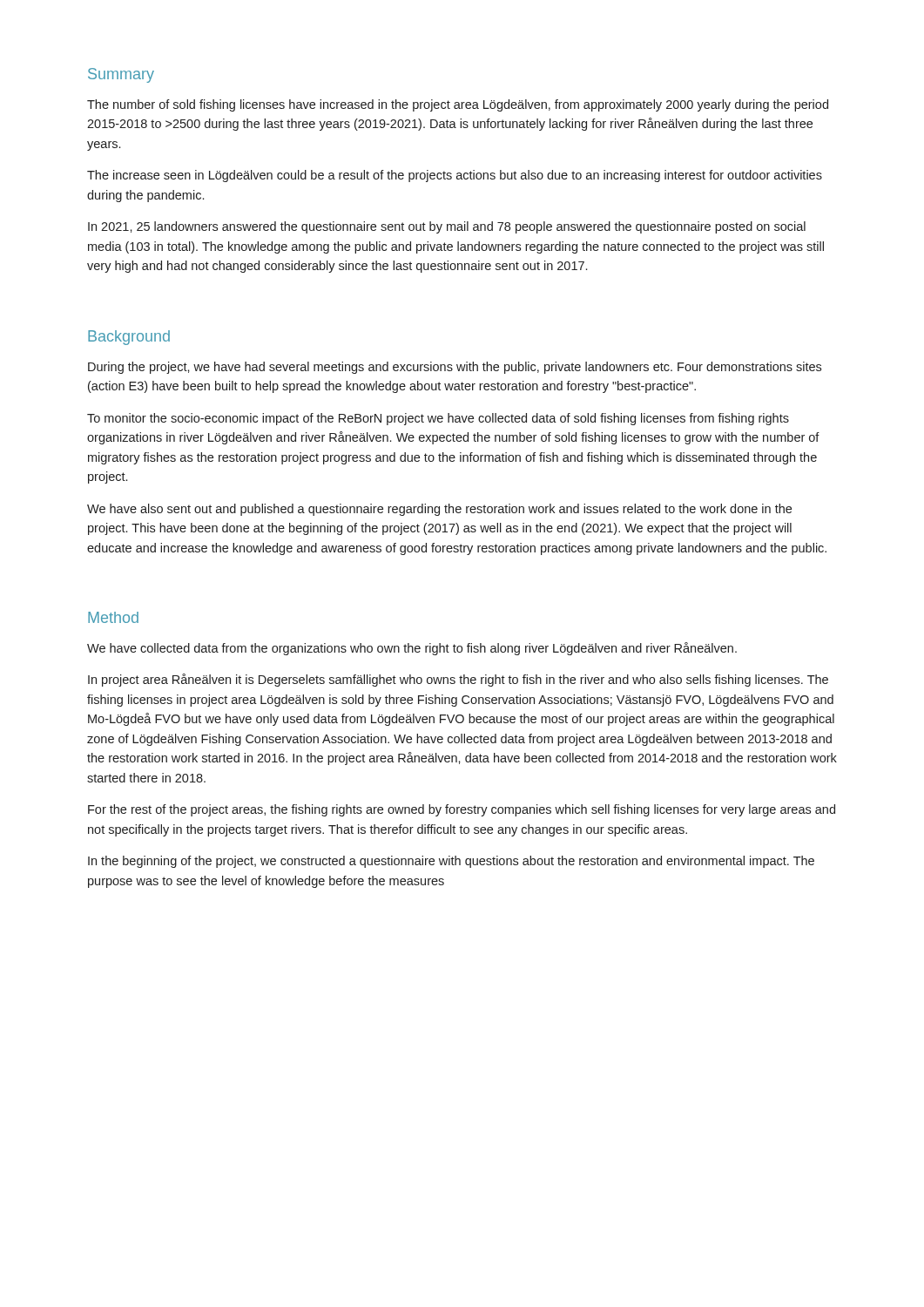Screen dimensions: 1307x924
Task: Find the block on this page that starts "In project area Råneälven it is Degerselets"
Action: tap(462, 729)
